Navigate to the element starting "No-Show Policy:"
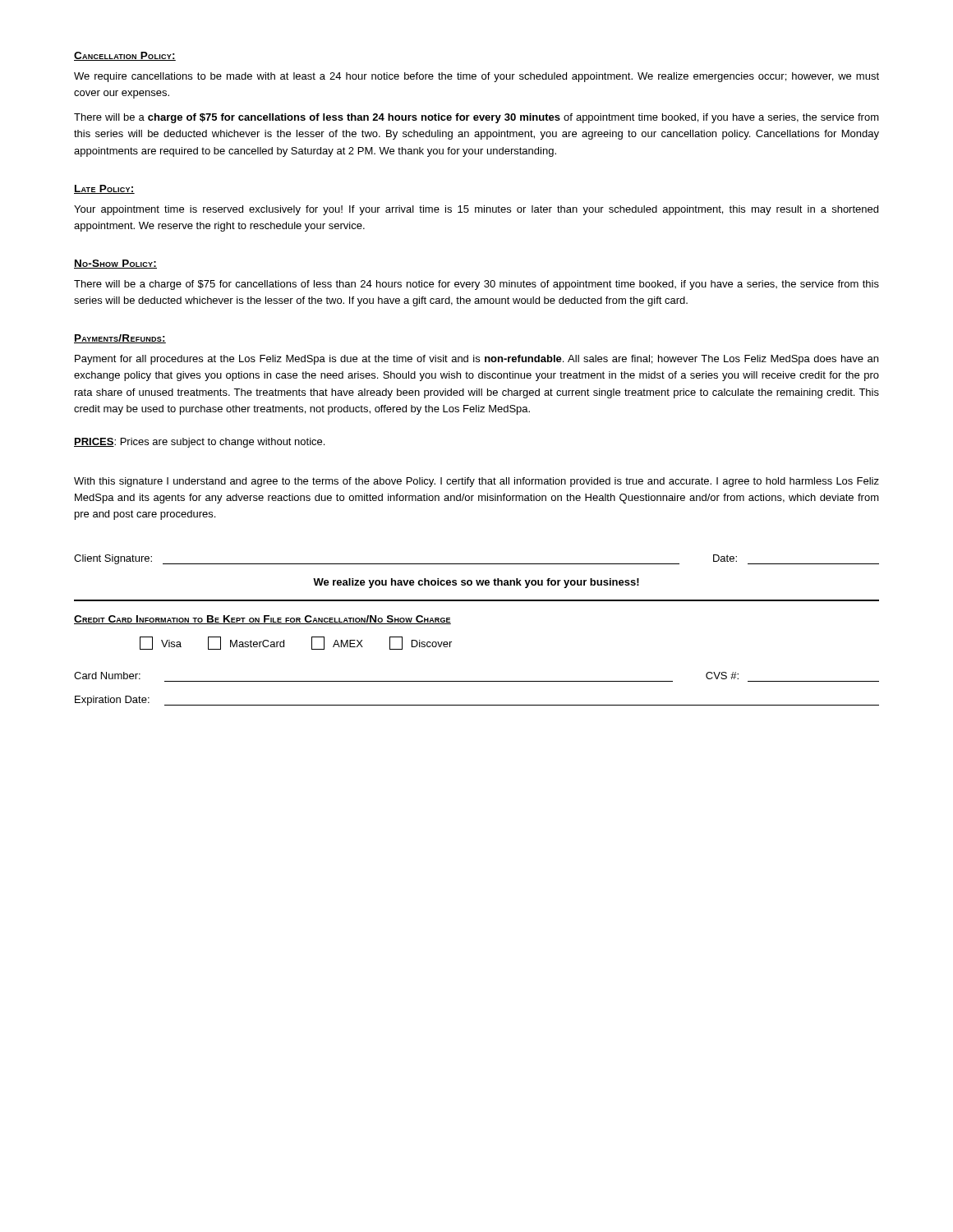The image size is (953, 1232). pyautogui.click(x=115, y=263)
